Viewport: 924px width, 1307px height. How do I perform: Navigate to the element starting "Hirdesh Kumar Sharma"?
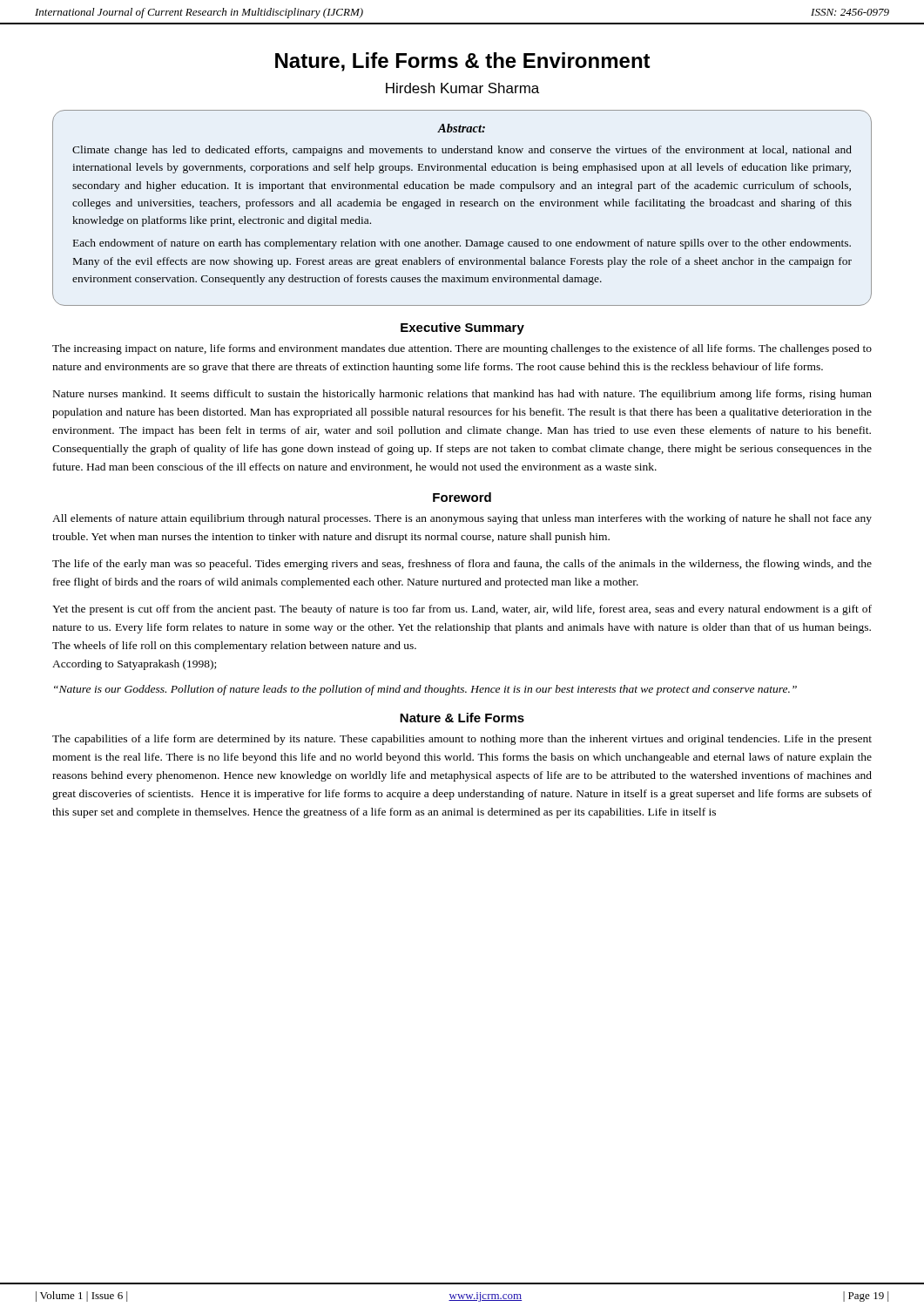[x=462, y=88]
